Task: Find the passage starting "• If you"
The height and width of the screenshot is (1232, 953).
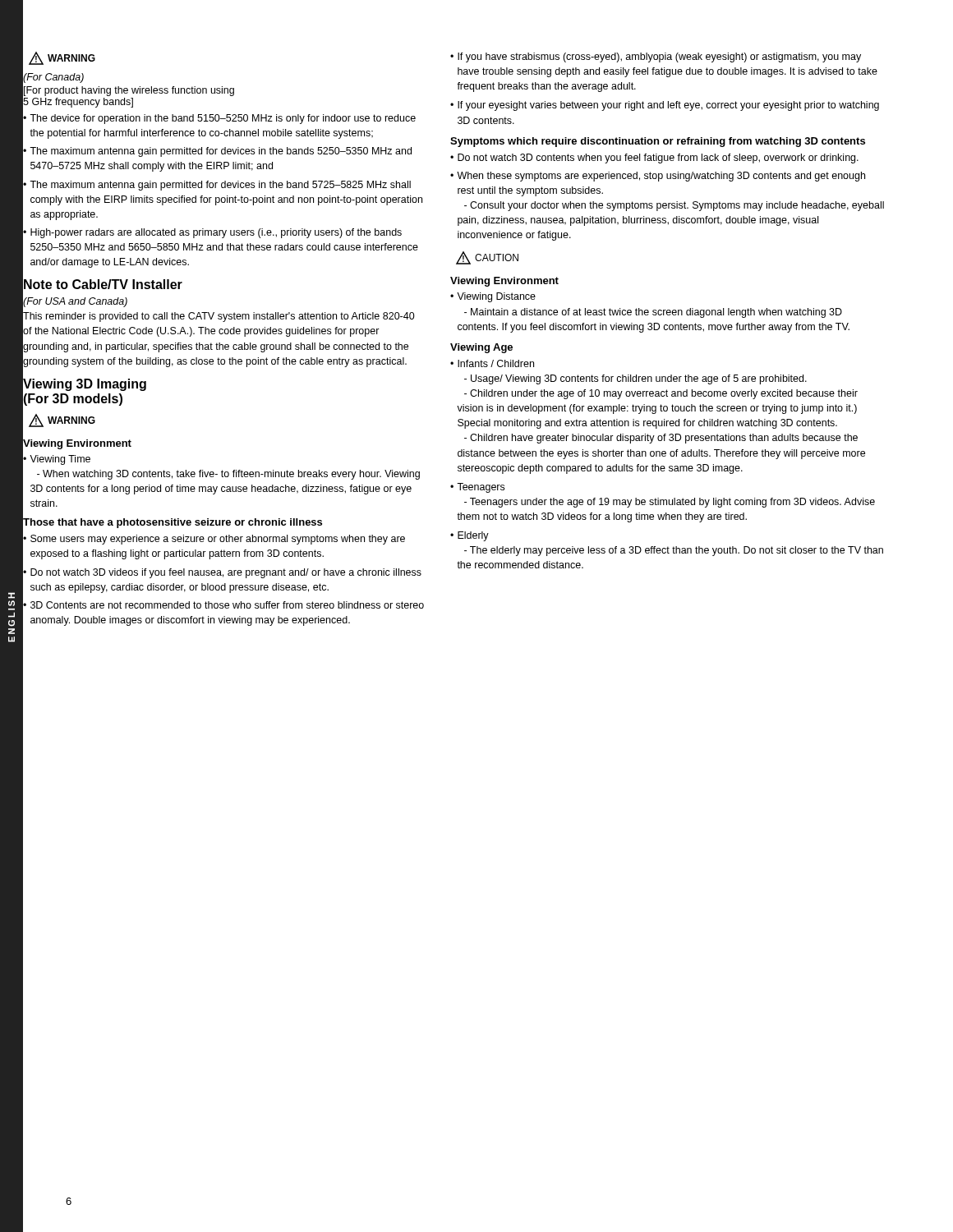Action: 668,72
